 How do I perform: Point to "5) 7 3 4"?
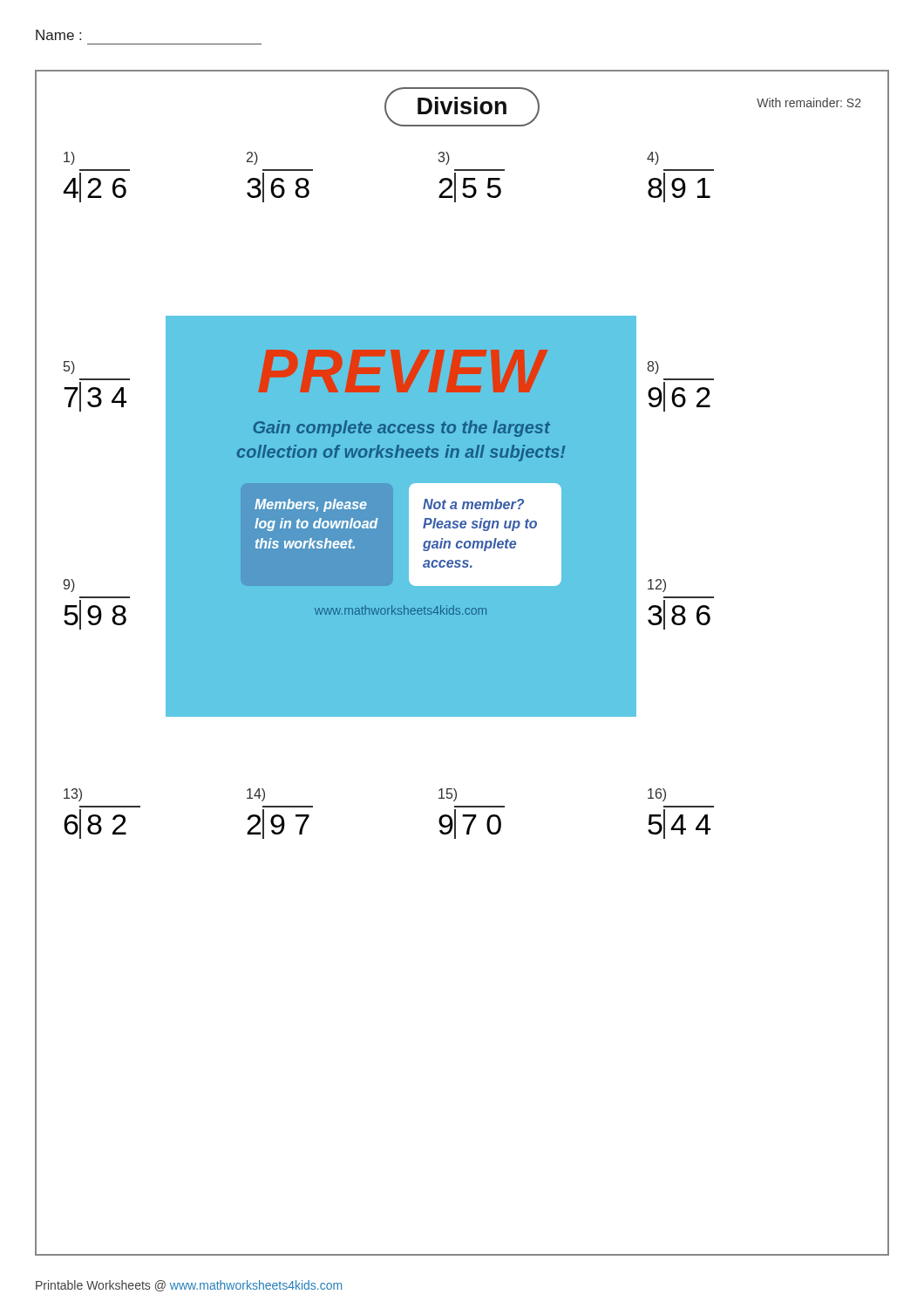tap(96, 385)
